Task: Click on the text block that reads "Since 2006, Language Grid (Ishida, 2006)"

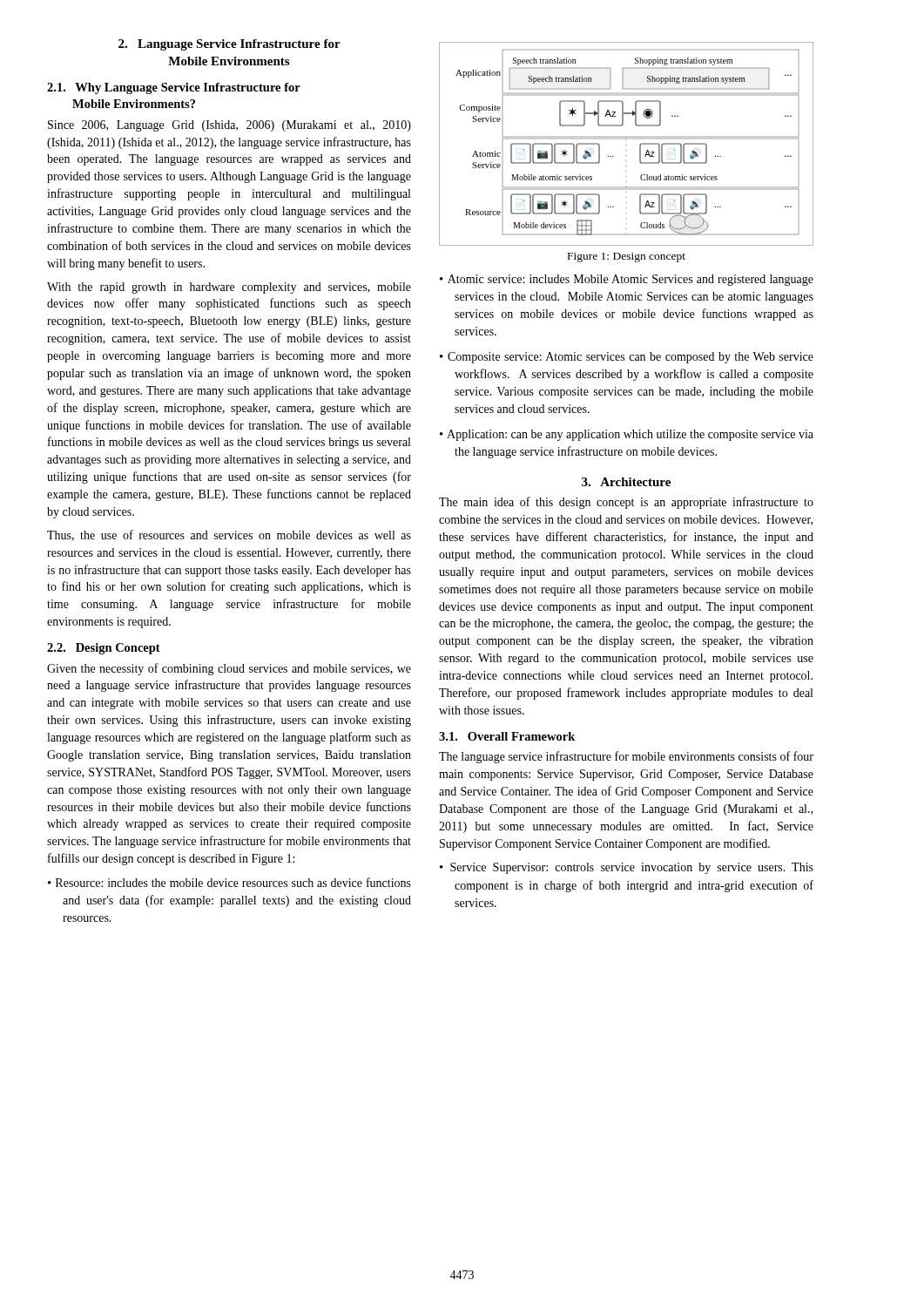Action: (x=229, y=194)
